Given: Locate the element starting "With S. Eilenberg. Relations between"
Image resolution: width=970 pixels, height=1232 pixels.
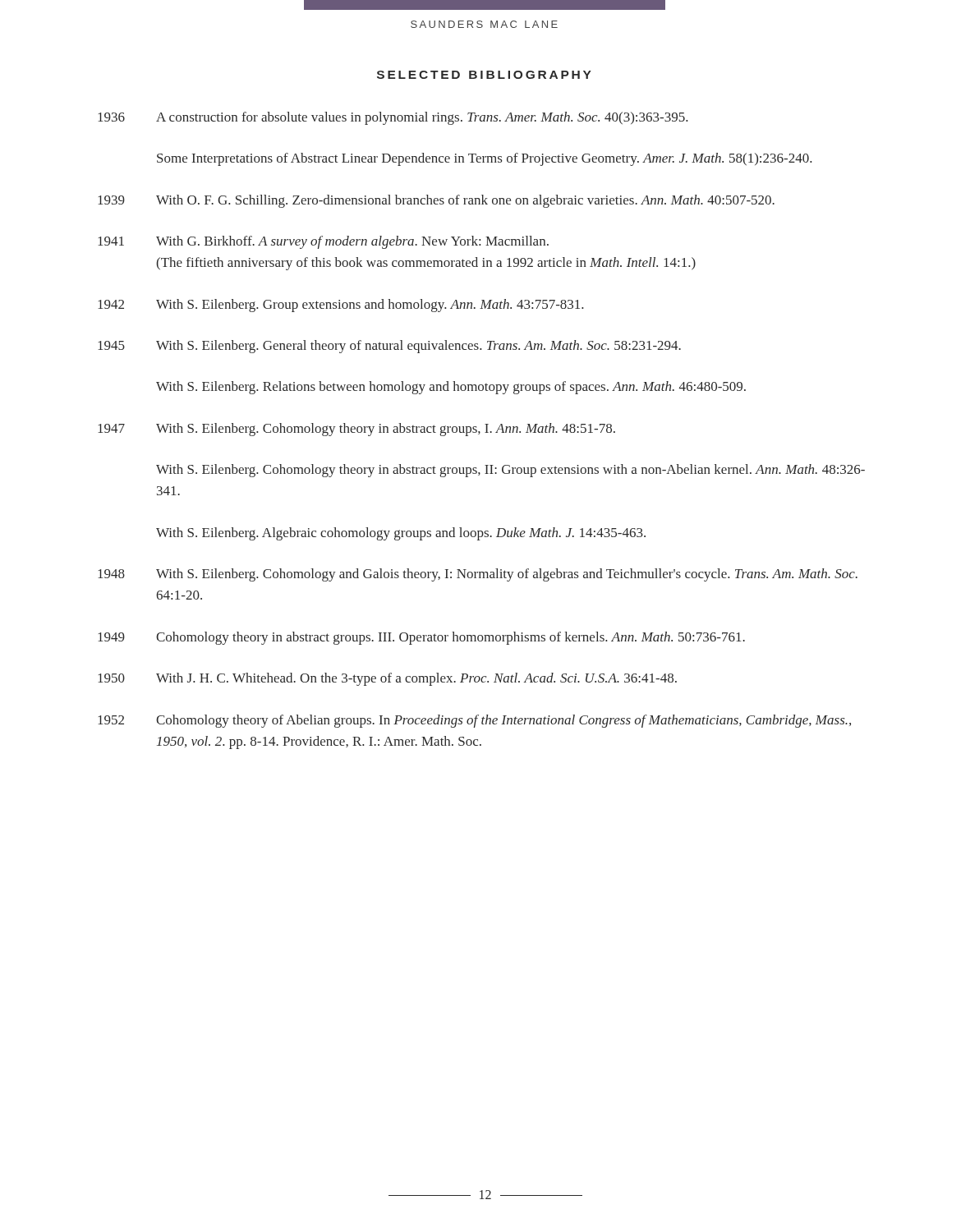Looking at the screenshot, I should (483, 387).
